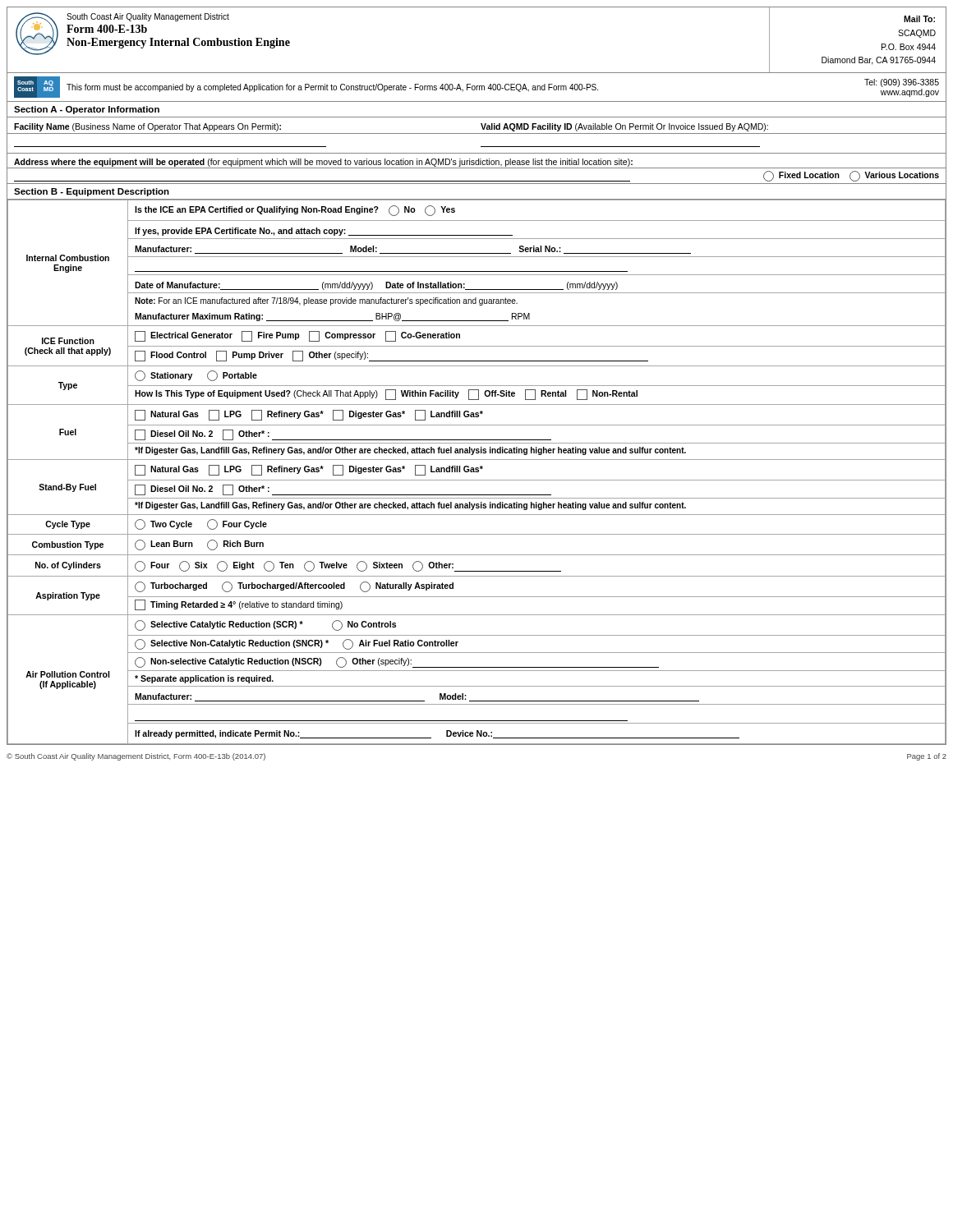The width and height of the screenshot is (953, 1232).
Task: Select the table
Action: [476, 472]
